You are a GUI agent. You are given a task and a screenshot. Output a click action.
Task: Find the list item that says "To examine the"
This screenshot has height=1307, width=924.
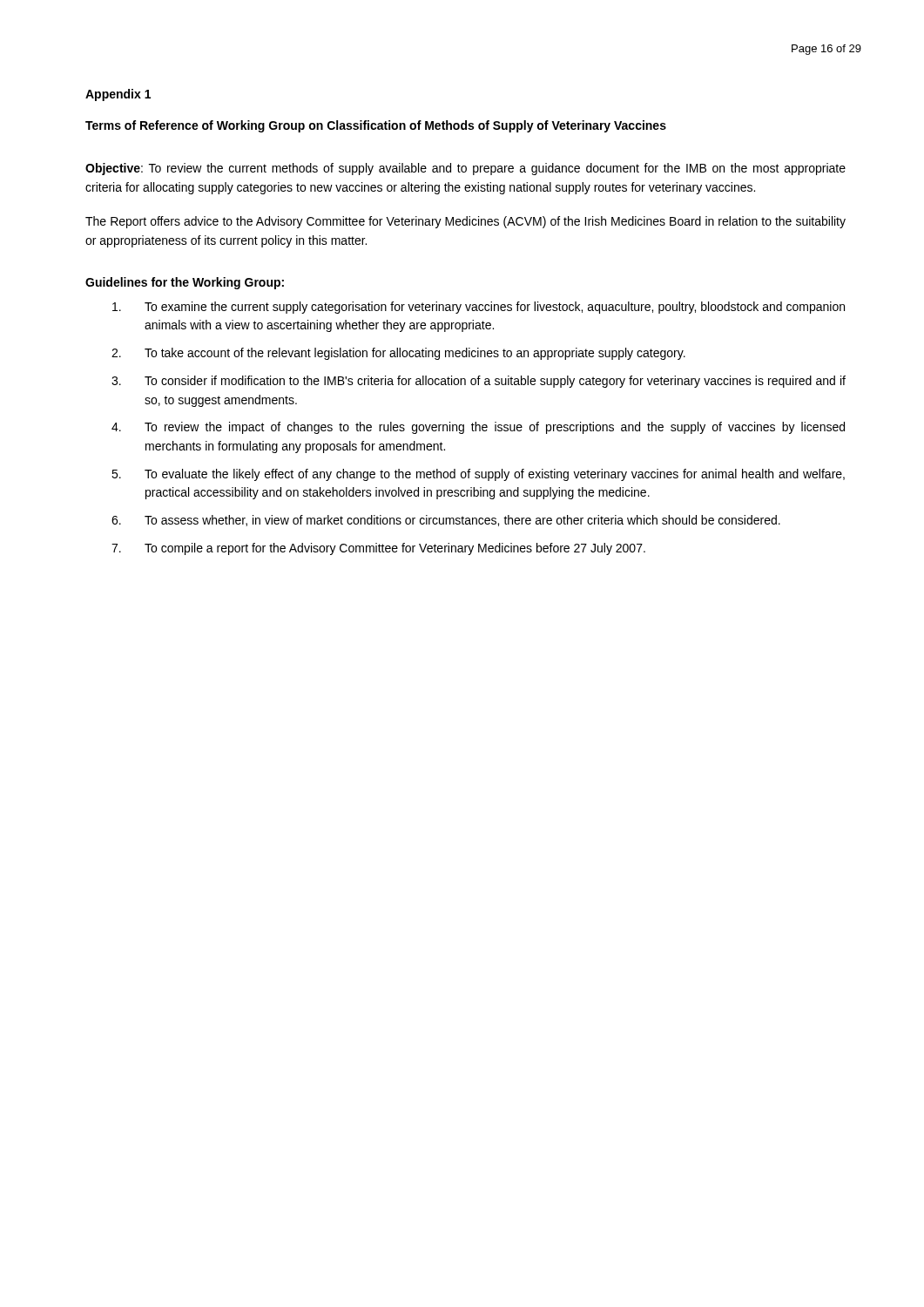pos(466,317)
